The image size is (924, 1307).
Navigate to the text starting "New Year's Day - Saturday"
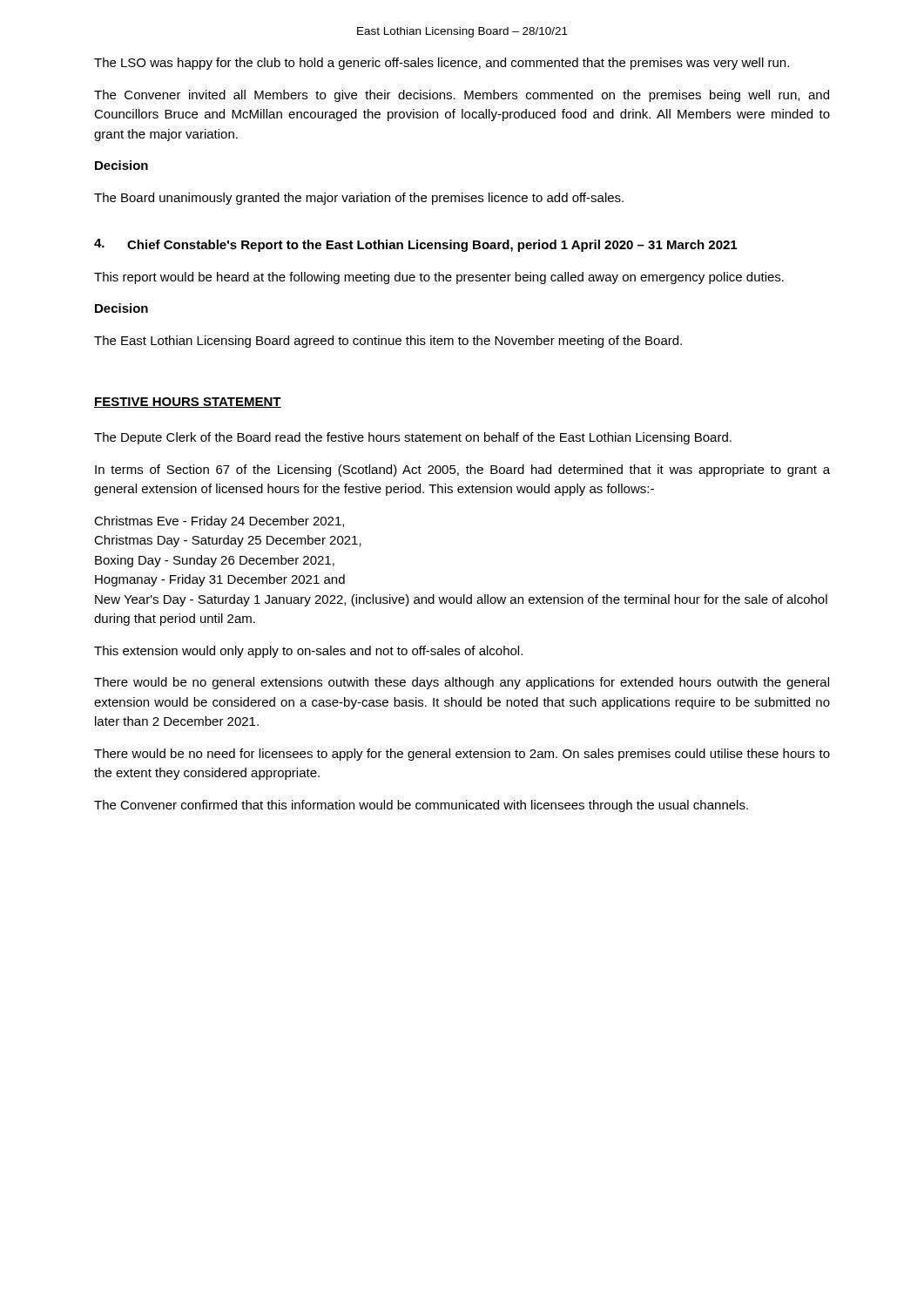point(461,608)
